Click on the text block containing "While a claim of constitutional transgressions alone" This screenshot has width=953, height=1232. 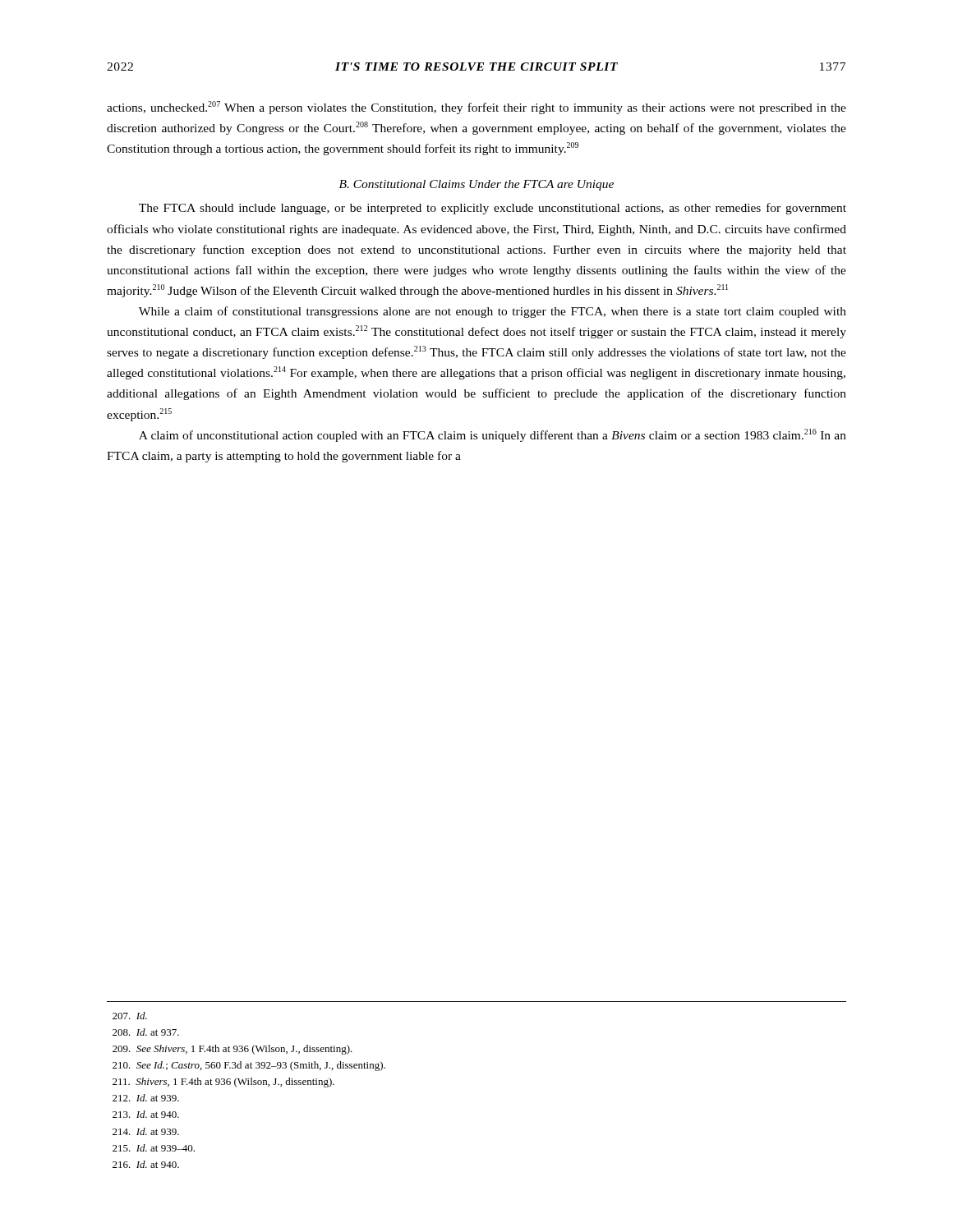pyautogui.click(x=476, y=362)
